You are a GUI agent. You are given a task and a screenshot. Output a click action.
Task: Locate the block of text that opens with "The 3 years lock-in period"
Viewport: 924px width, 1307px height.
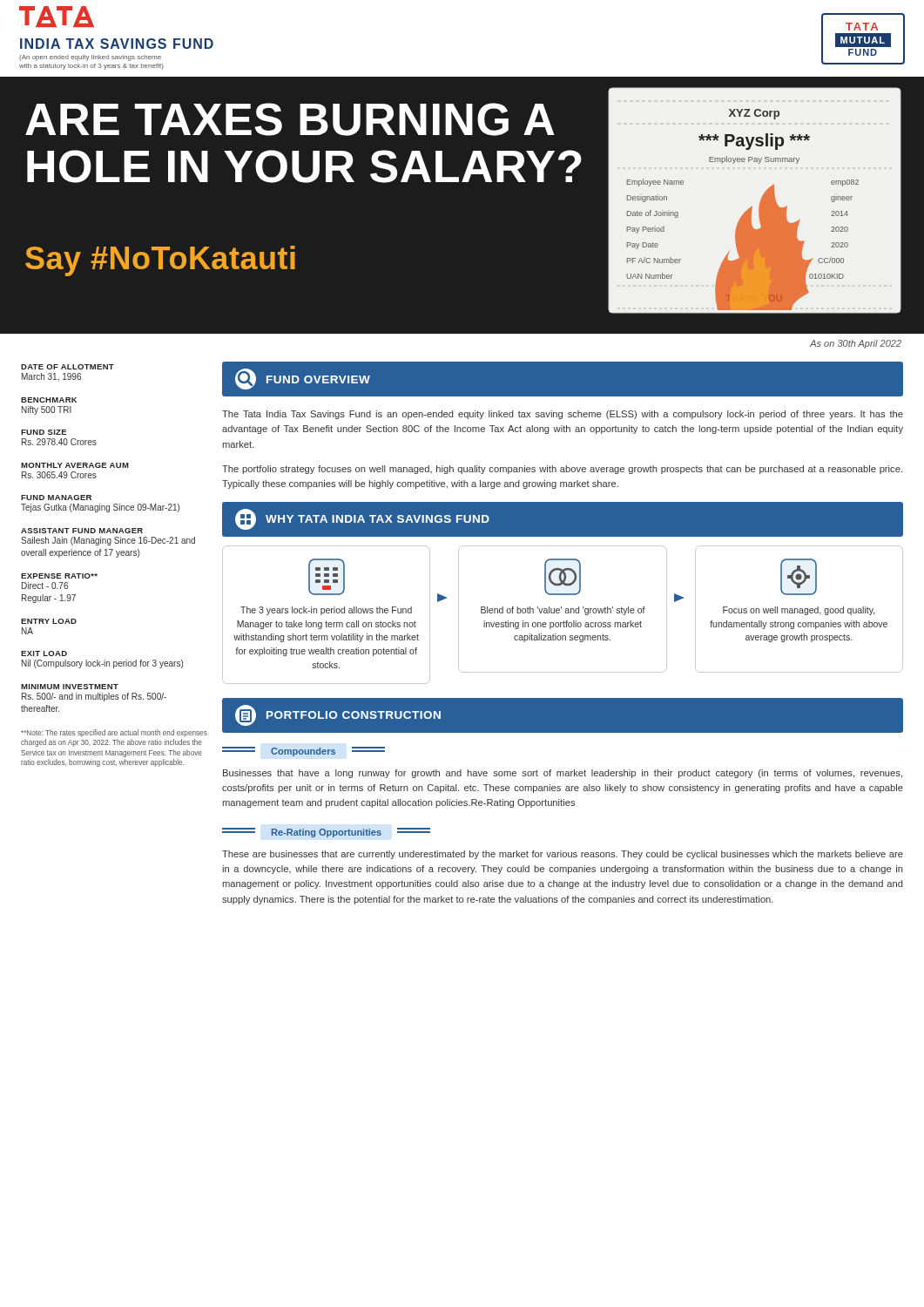click(326, 613)
